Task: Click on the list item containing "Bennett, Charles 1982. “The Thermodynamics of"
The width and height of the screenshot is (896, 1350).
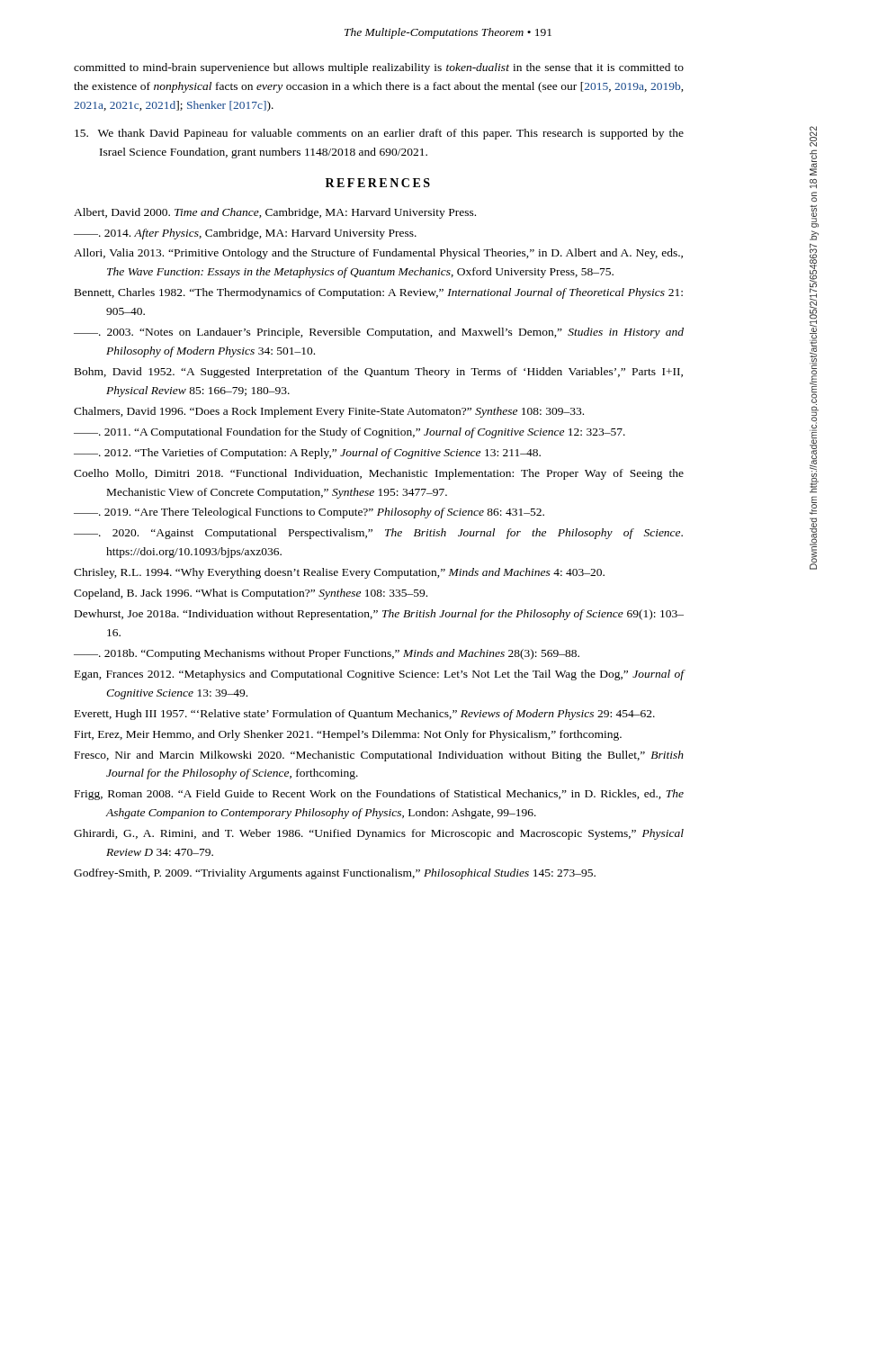Action: 379,302
